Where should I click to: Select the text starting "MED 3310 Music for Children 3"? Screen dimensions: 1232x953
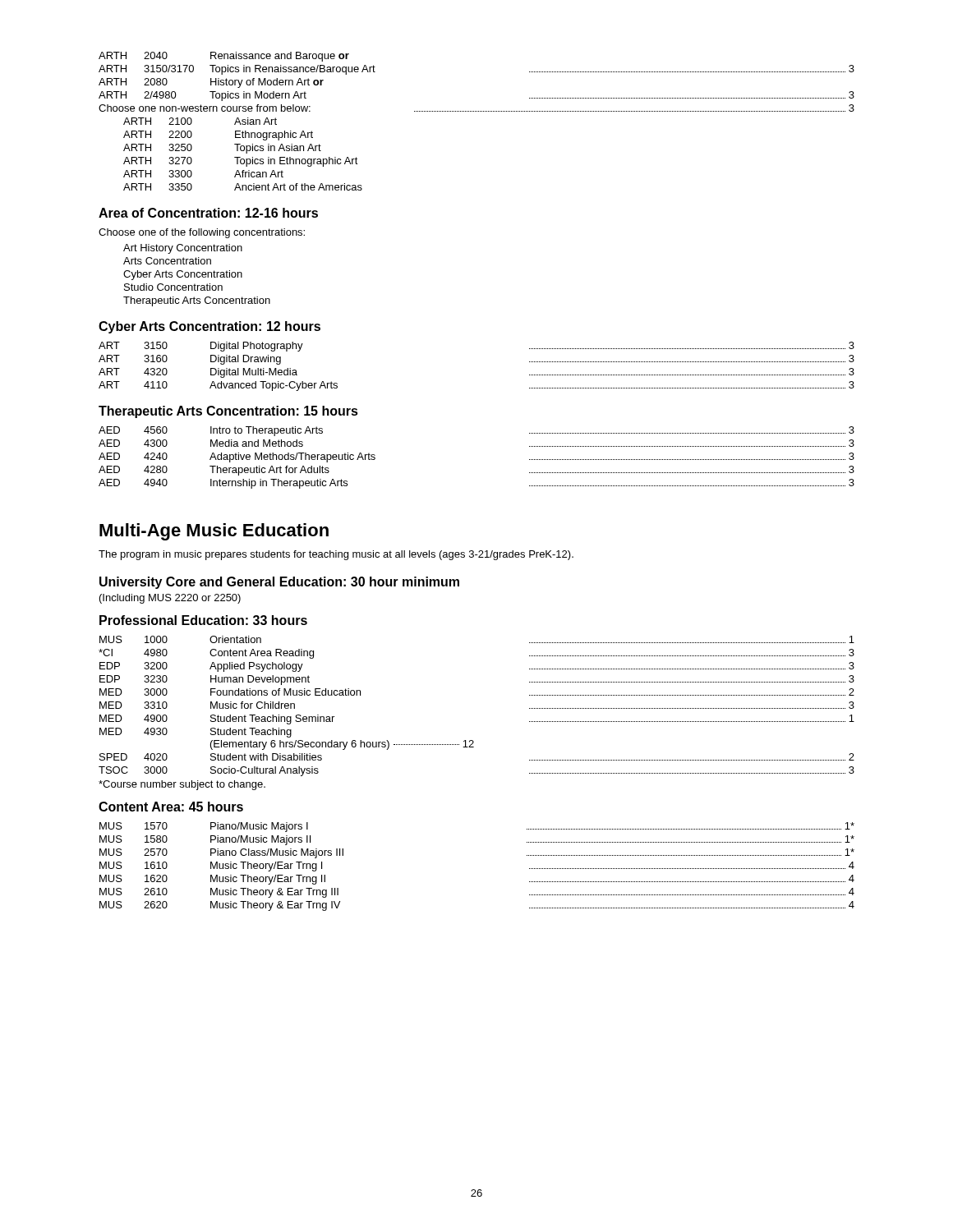111,705
